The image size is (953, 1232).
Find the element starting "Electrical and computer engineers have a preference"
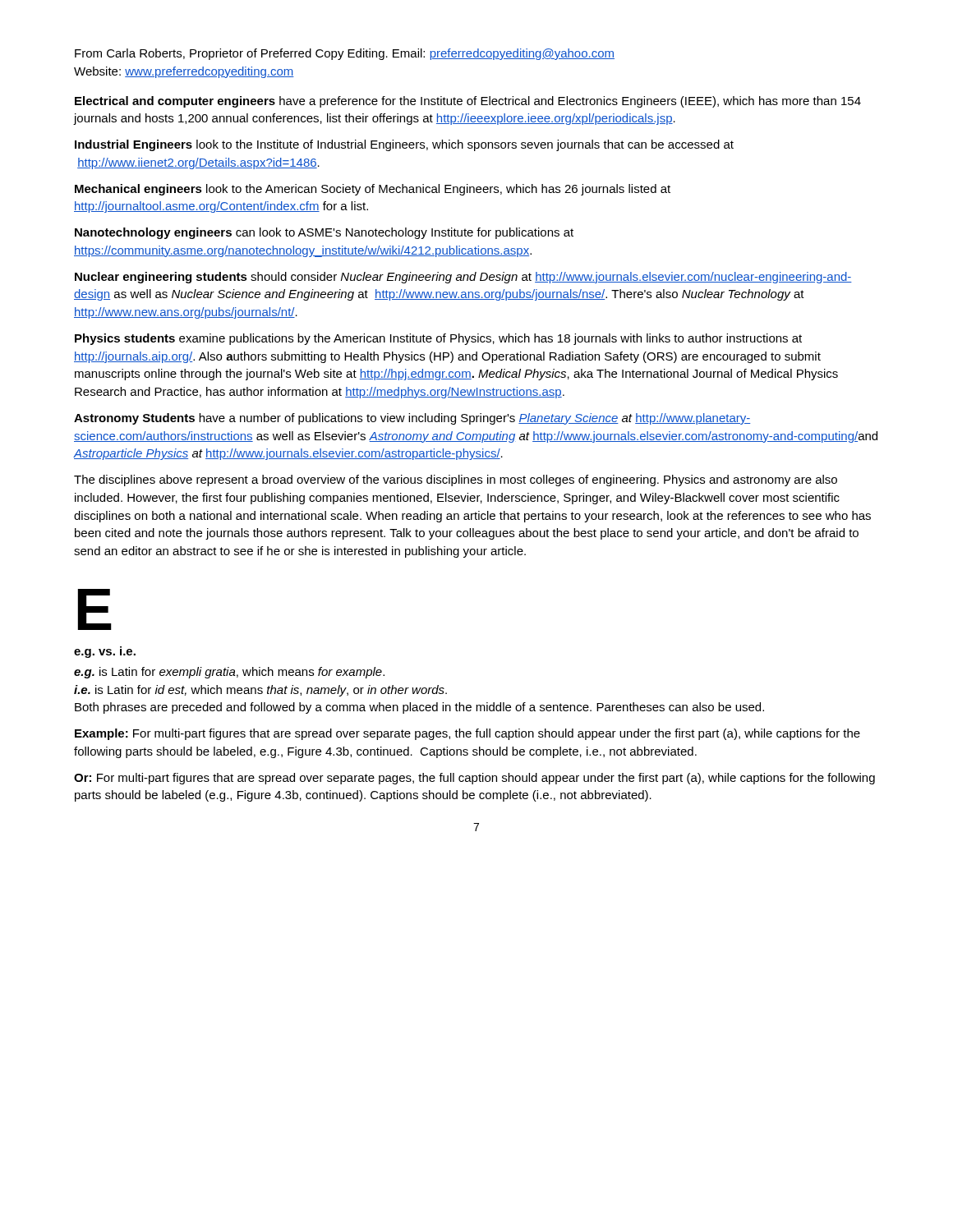467,109
